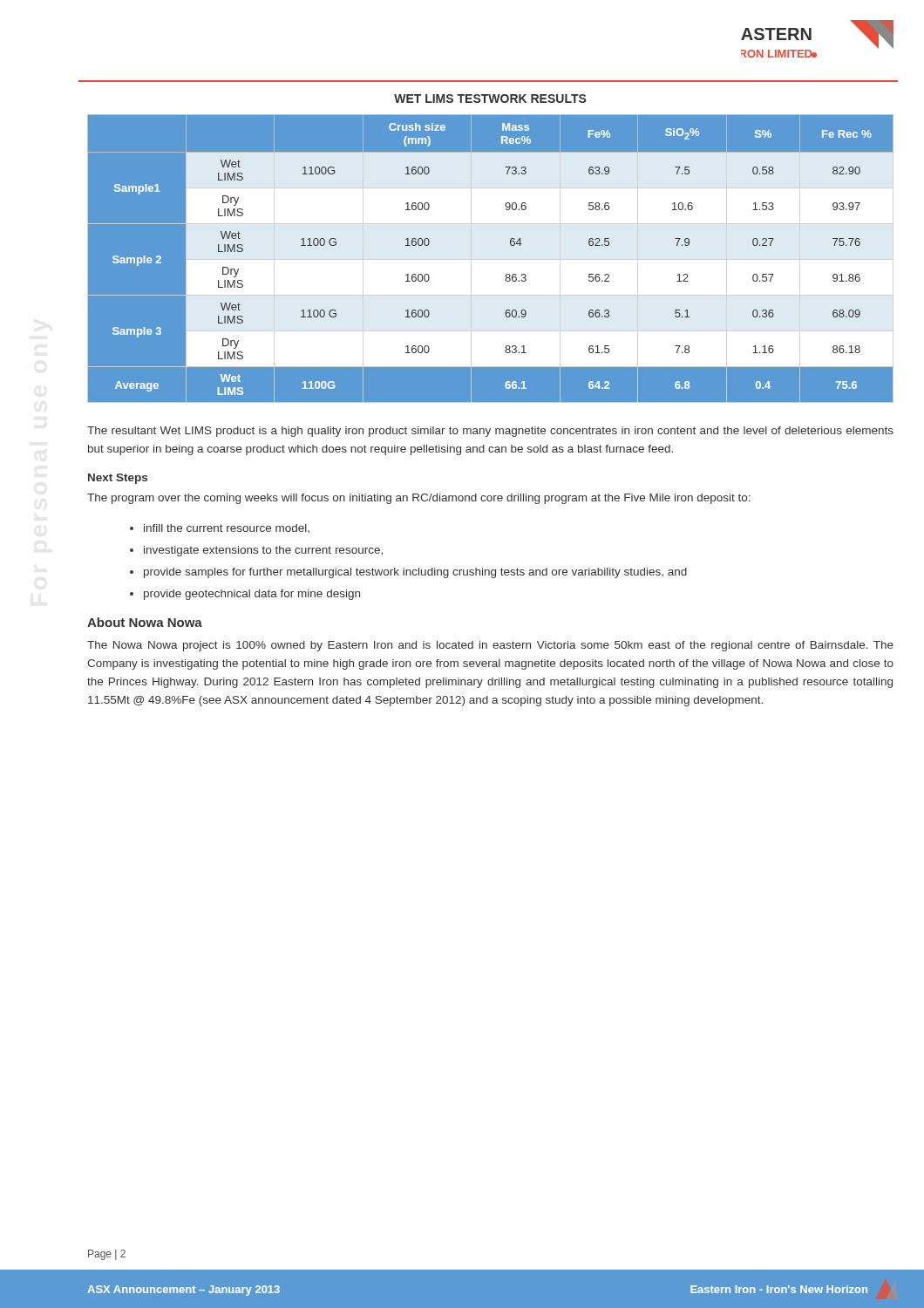Find the title that says "WET LIMS TESTWORK RESULTS"
This screenshot has height=1308, width=924.
(x=490, y=99)
